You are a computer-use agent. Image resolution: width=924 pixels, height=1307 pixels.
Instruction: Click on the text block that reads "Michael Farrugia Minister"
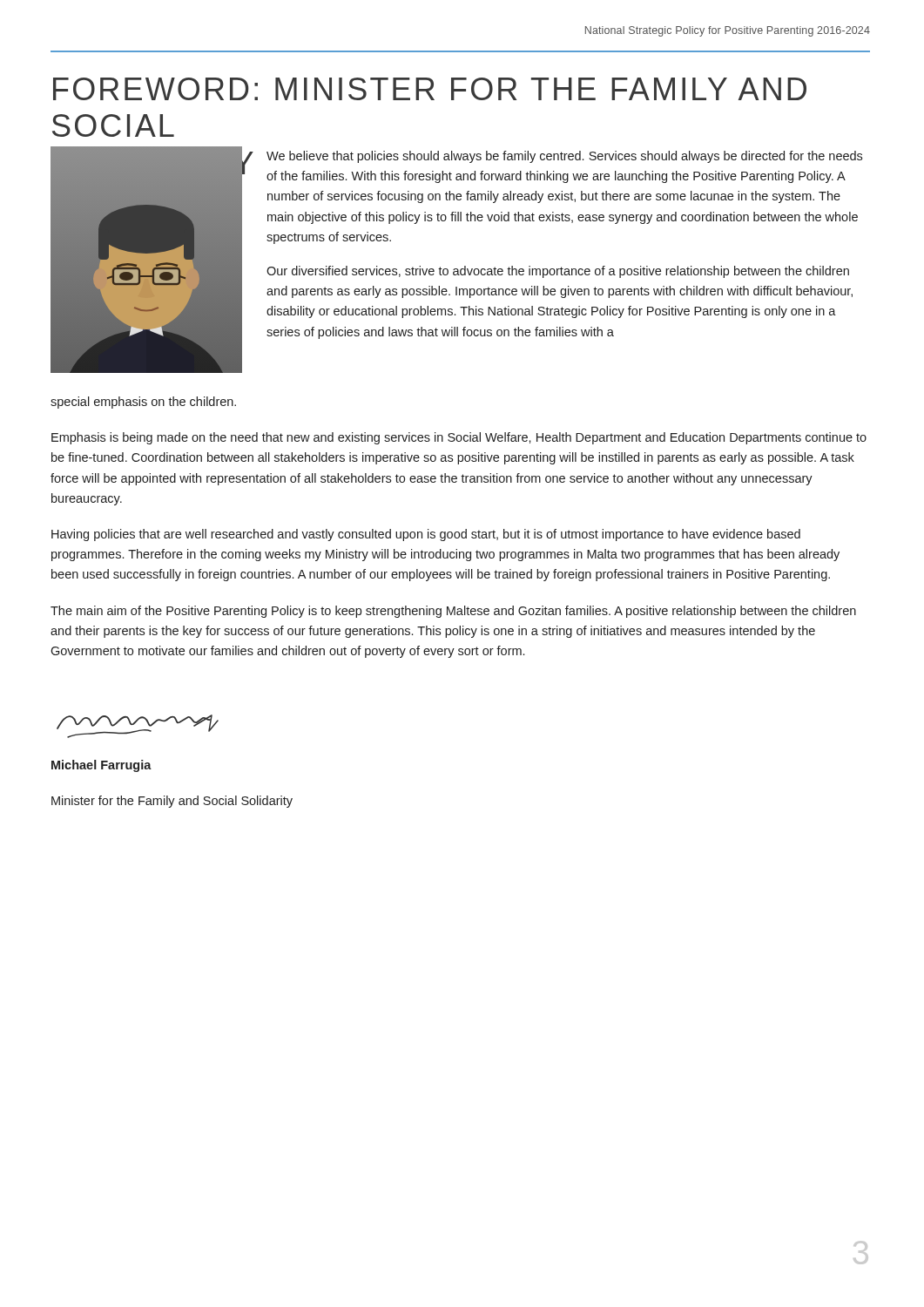[101, 766]
